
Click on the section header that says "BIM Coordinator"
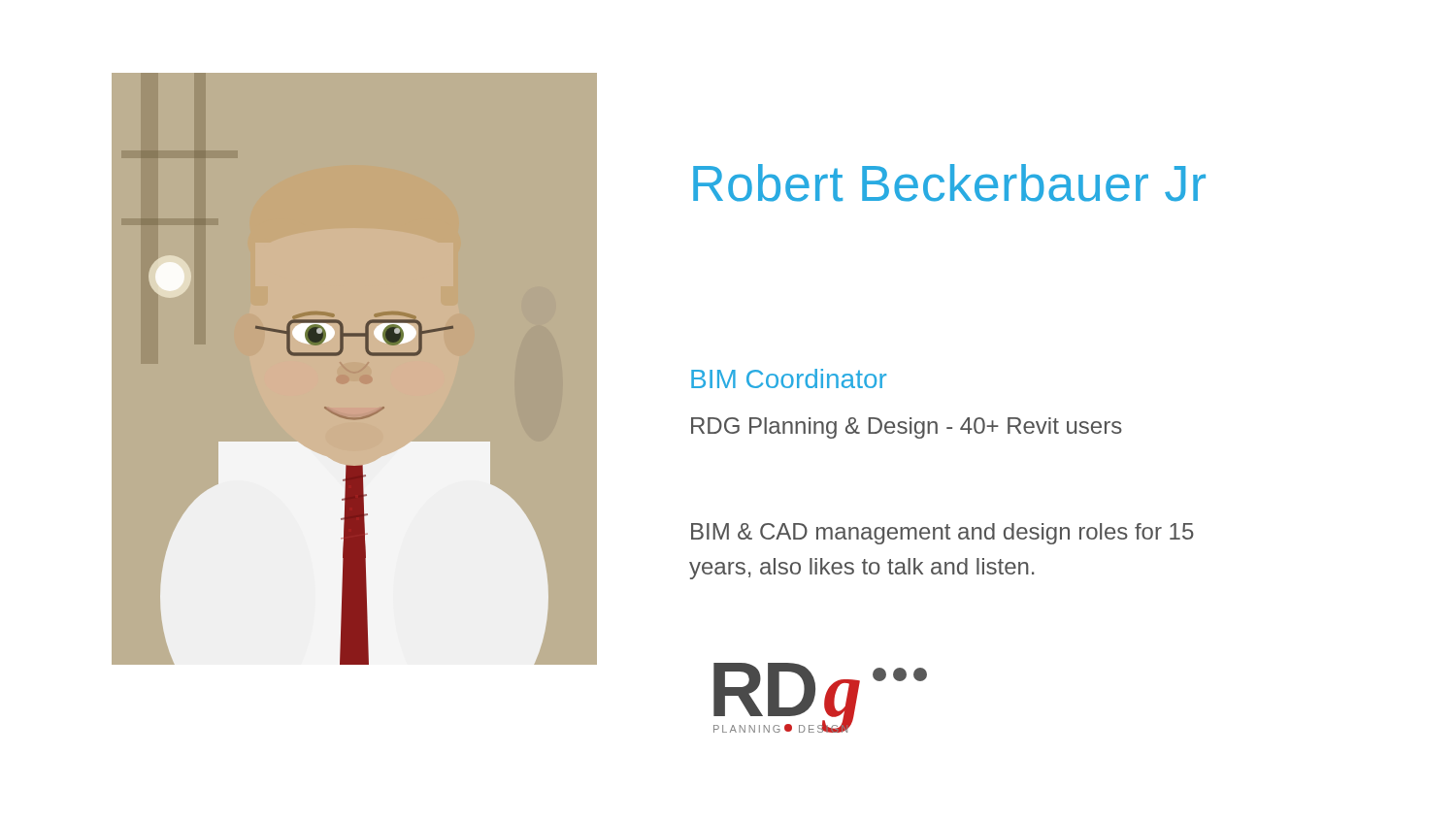point(788,379)
